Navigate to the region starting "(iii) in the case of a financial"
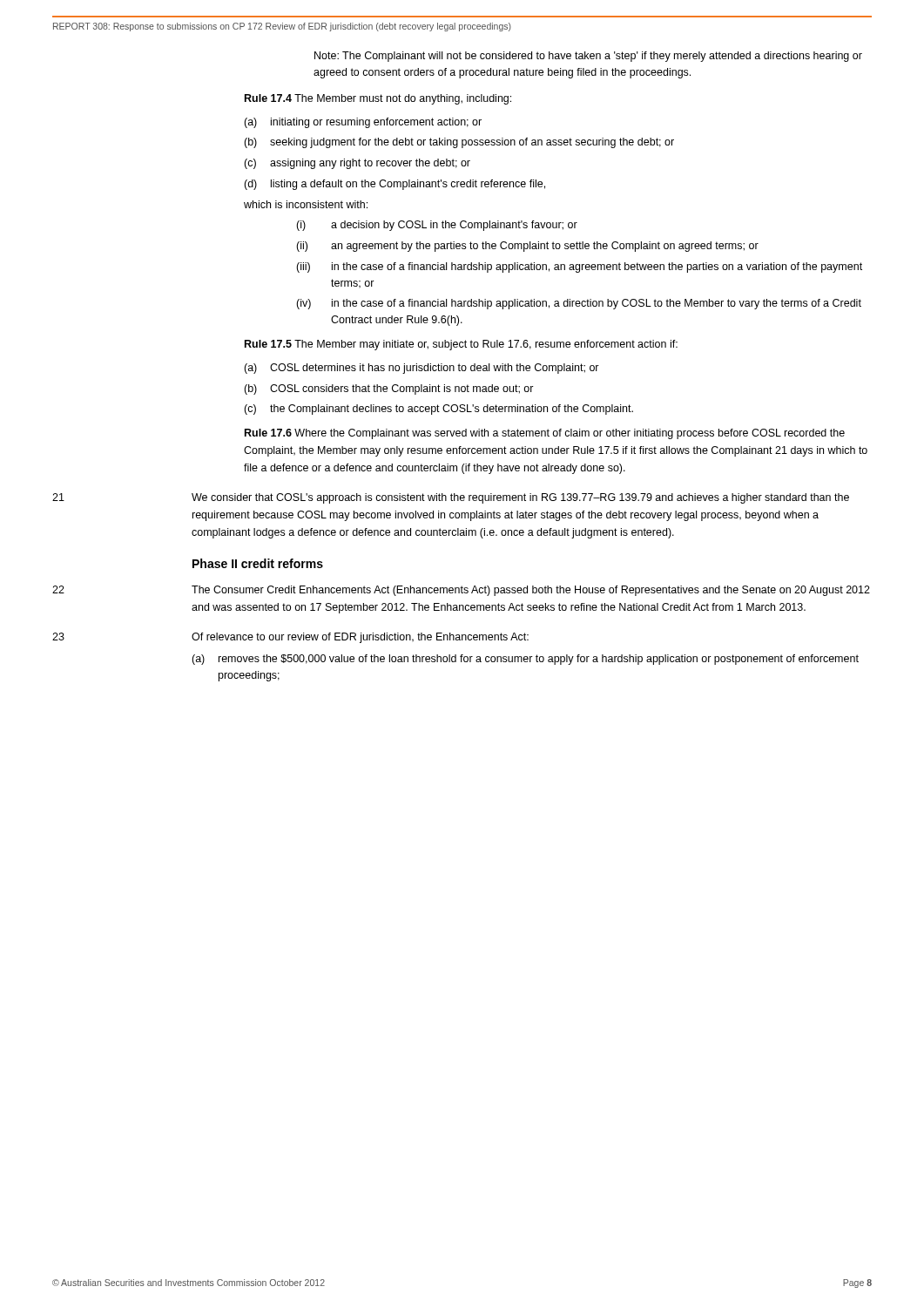The image size is (924, 1307). pyautogui.click(x=584, y=275)
